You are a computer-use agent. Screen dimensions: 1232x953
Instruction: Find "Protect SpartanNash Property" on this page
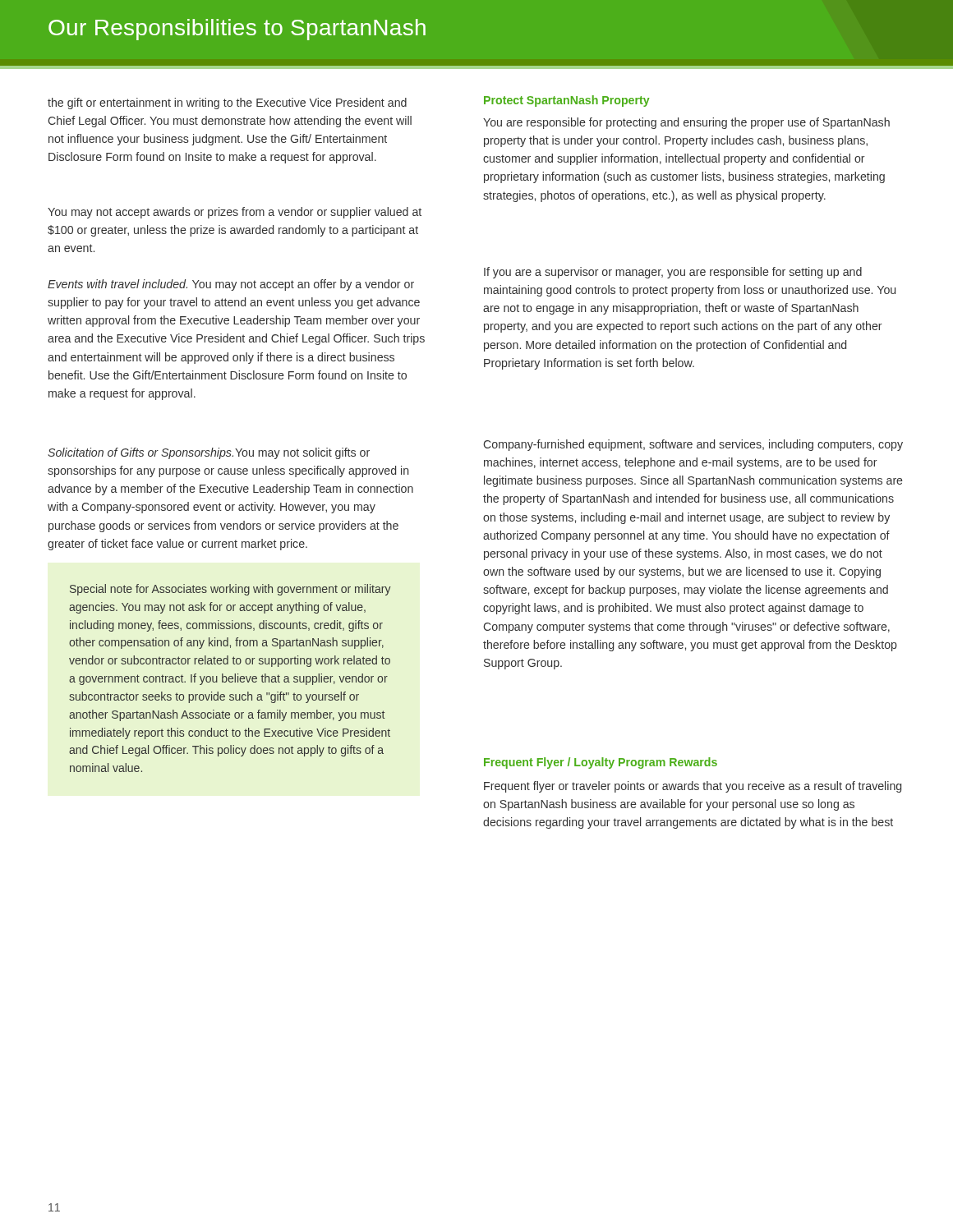(566, 100)
